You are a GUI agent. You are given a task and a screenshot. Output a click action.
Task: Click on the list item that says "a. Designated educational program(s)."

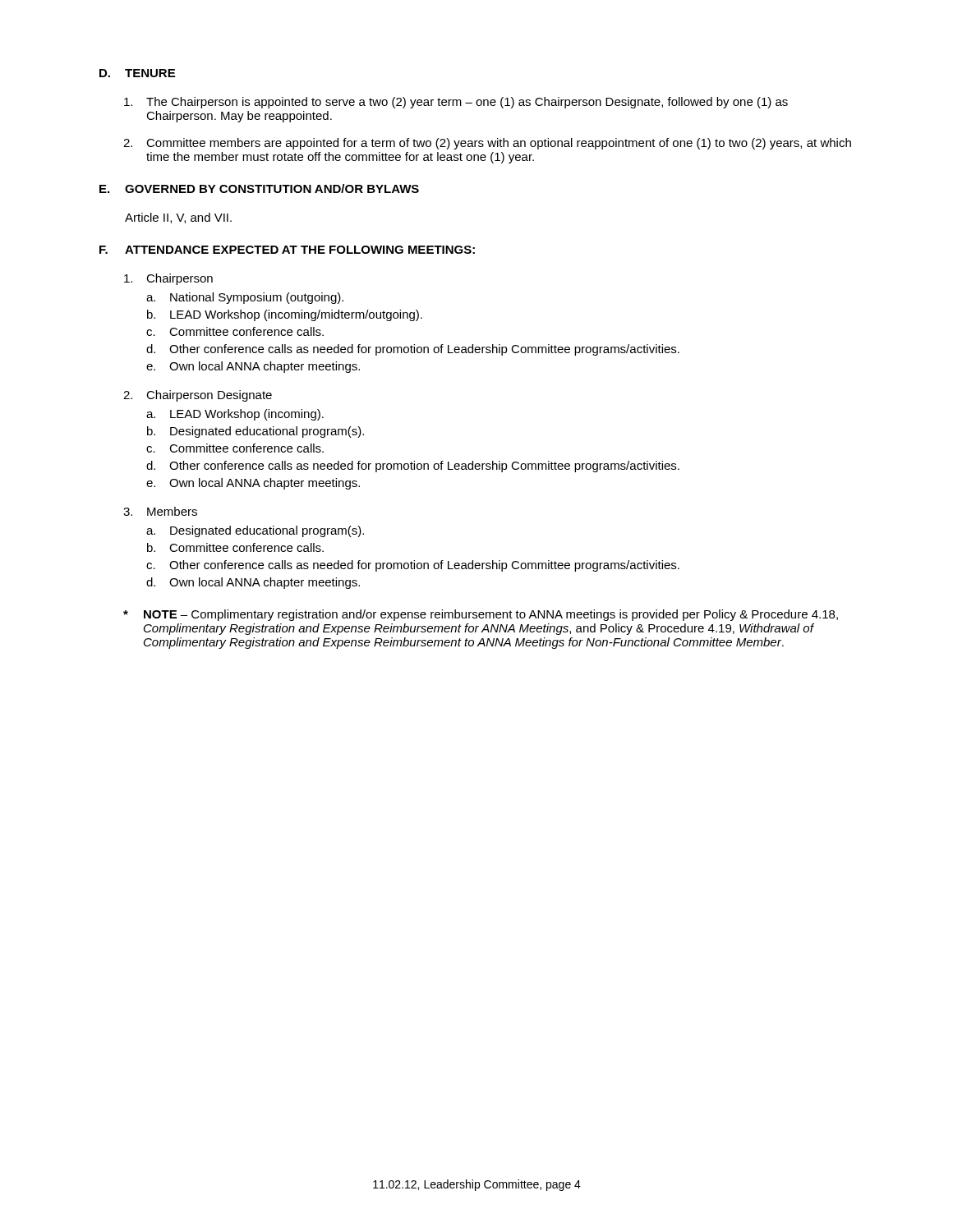tap(255, 531)
